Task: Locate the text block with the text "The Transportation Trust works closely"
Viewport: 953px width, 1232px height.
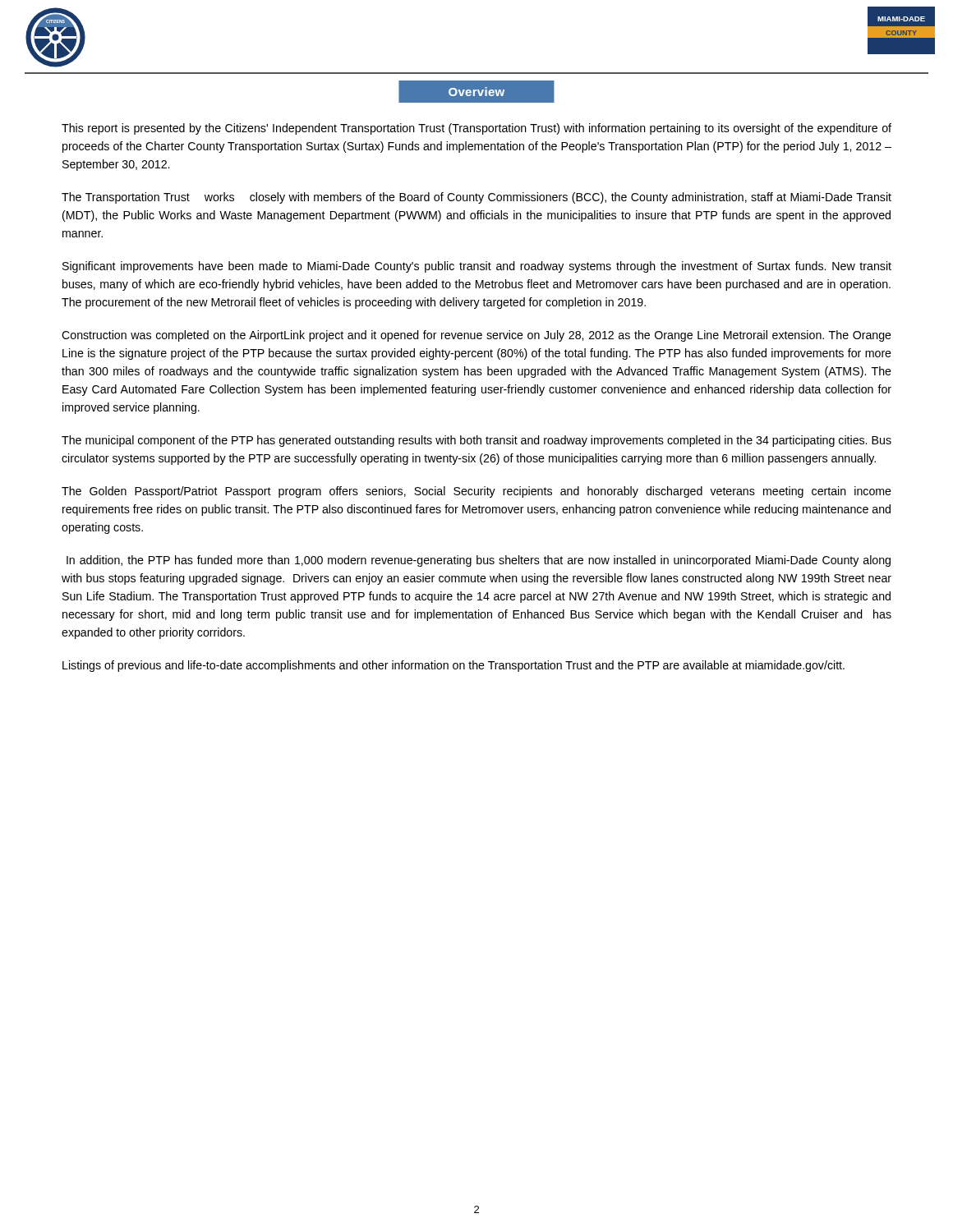Action: pos(476,215)
